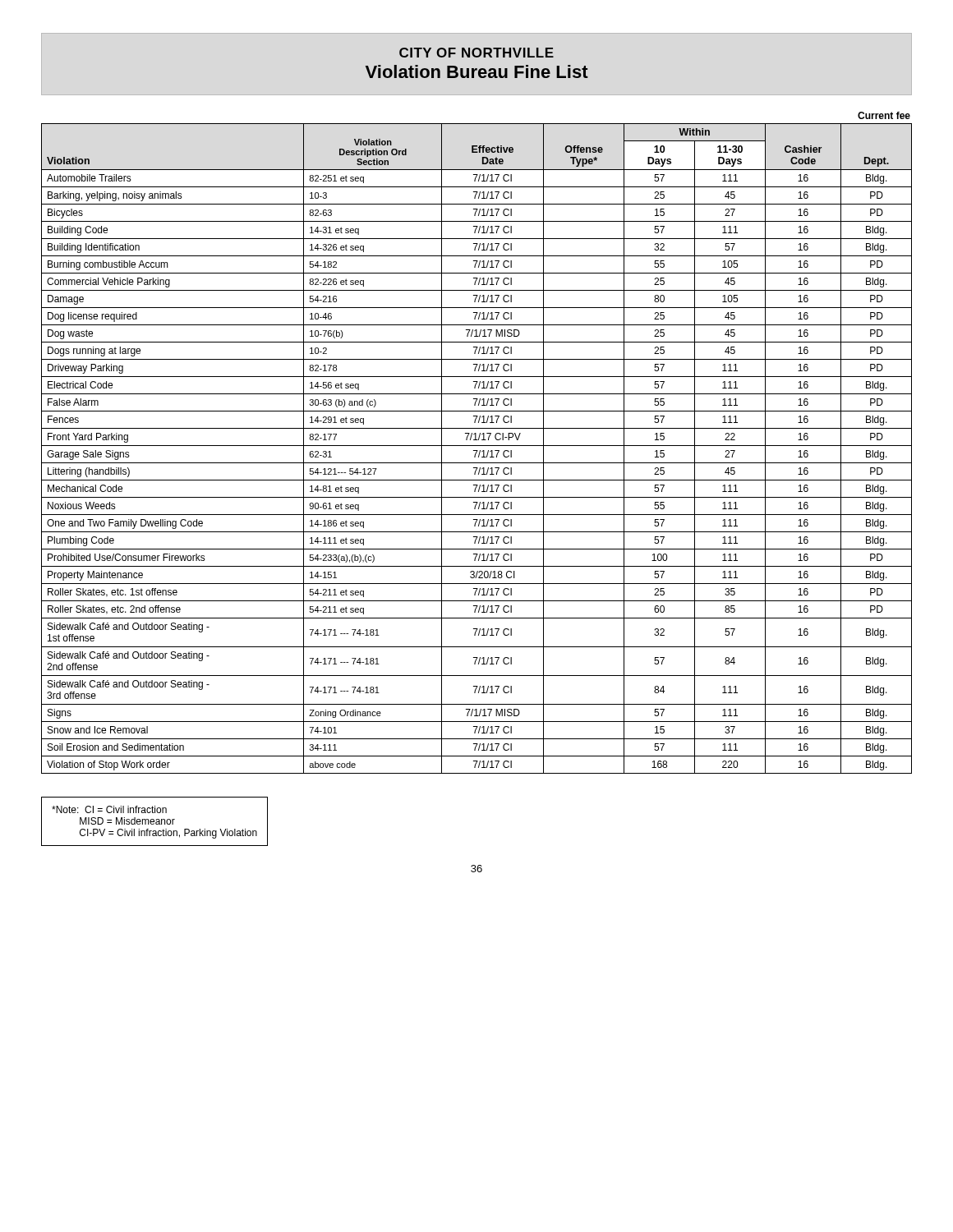Find the footnote that reads "Note: CI = Civil infraction"
Viewport: 953px width, 1232px height.
pos(155,821)
